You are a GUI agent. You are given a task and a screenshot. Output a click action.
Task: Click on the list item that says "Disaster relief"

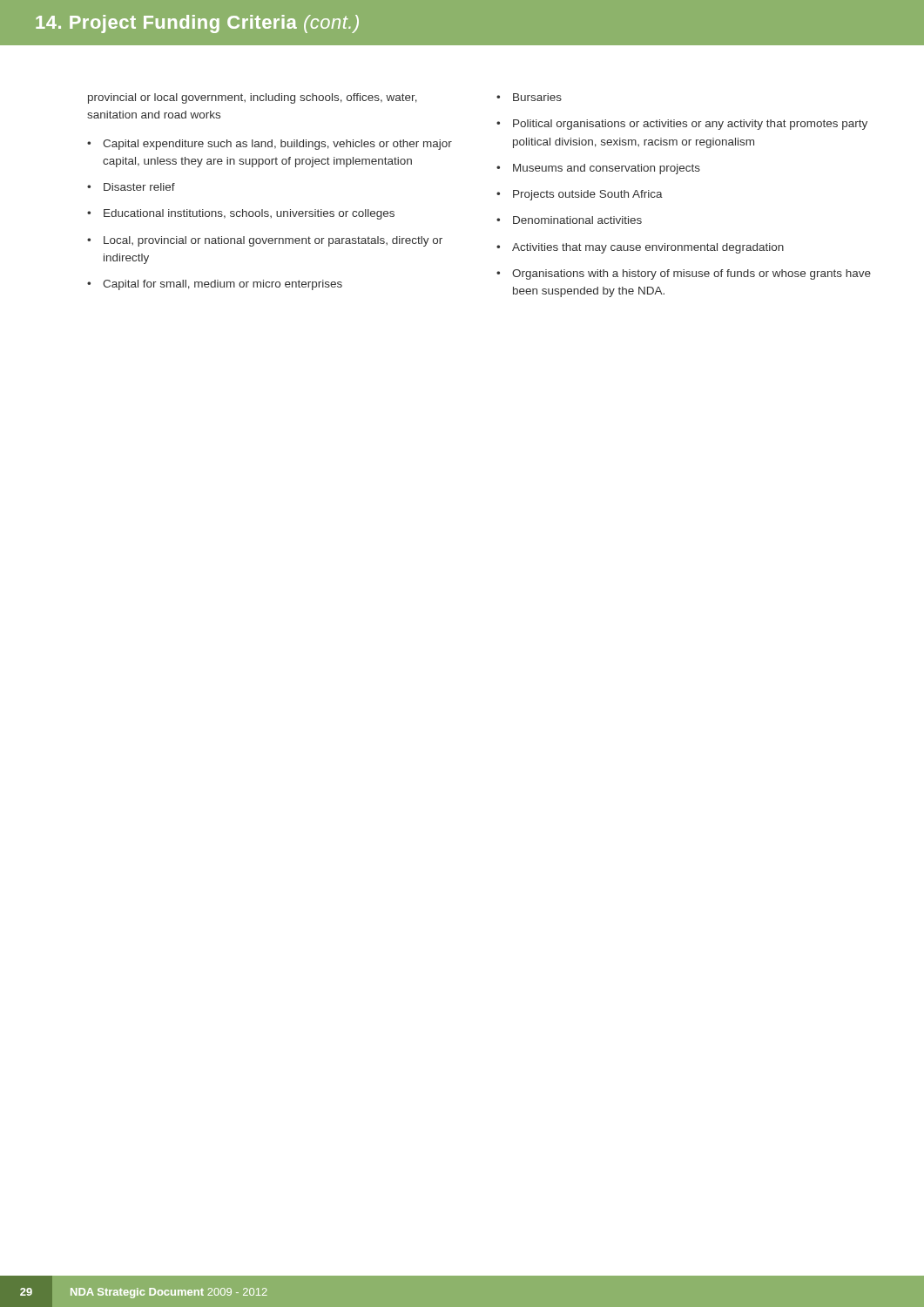(x=139, y=187)
